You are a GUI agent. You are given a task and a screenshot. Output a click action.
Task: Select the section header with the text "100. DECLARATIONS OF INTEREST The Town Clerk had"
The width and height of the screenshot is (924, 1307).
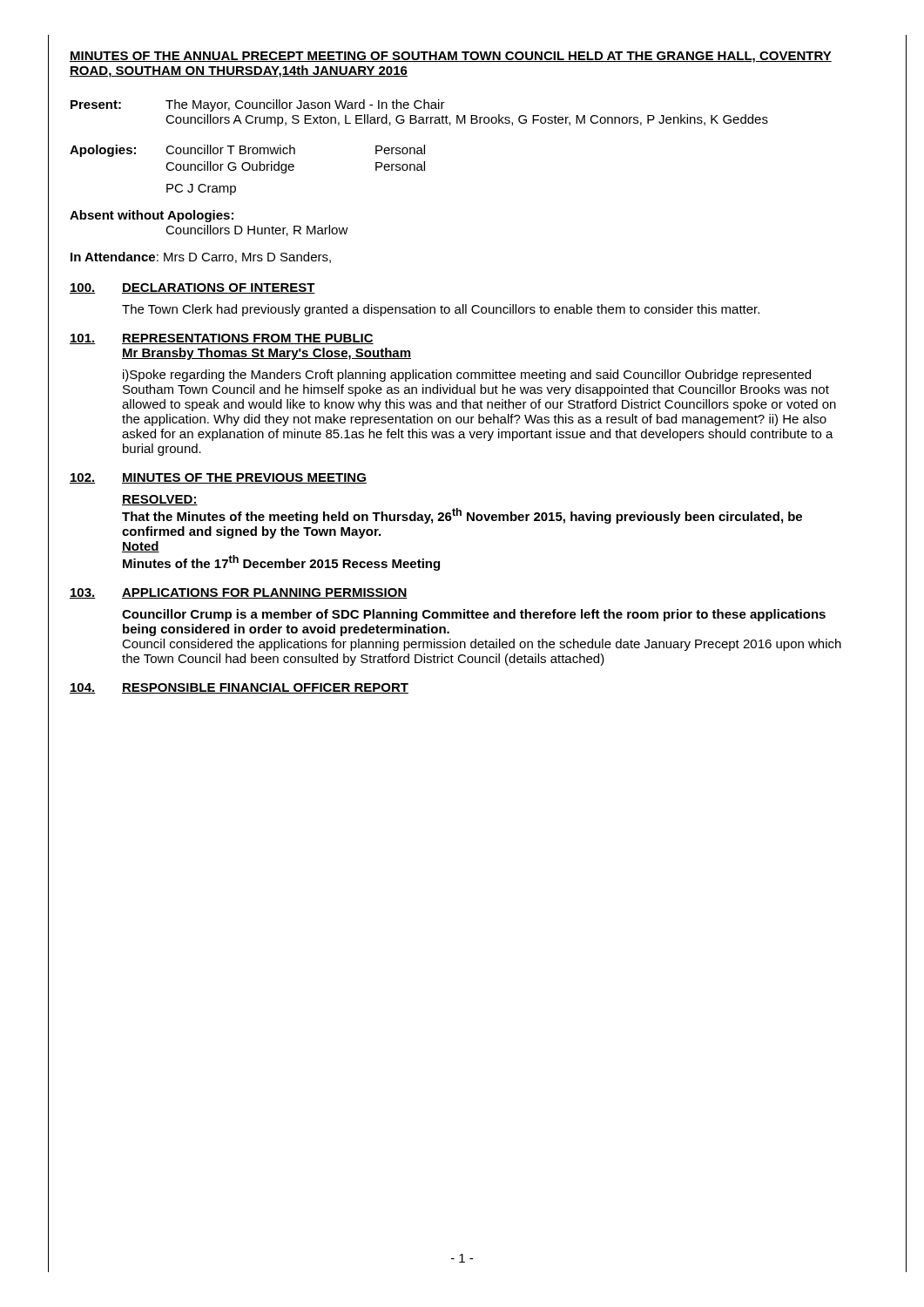click(458, 298)
